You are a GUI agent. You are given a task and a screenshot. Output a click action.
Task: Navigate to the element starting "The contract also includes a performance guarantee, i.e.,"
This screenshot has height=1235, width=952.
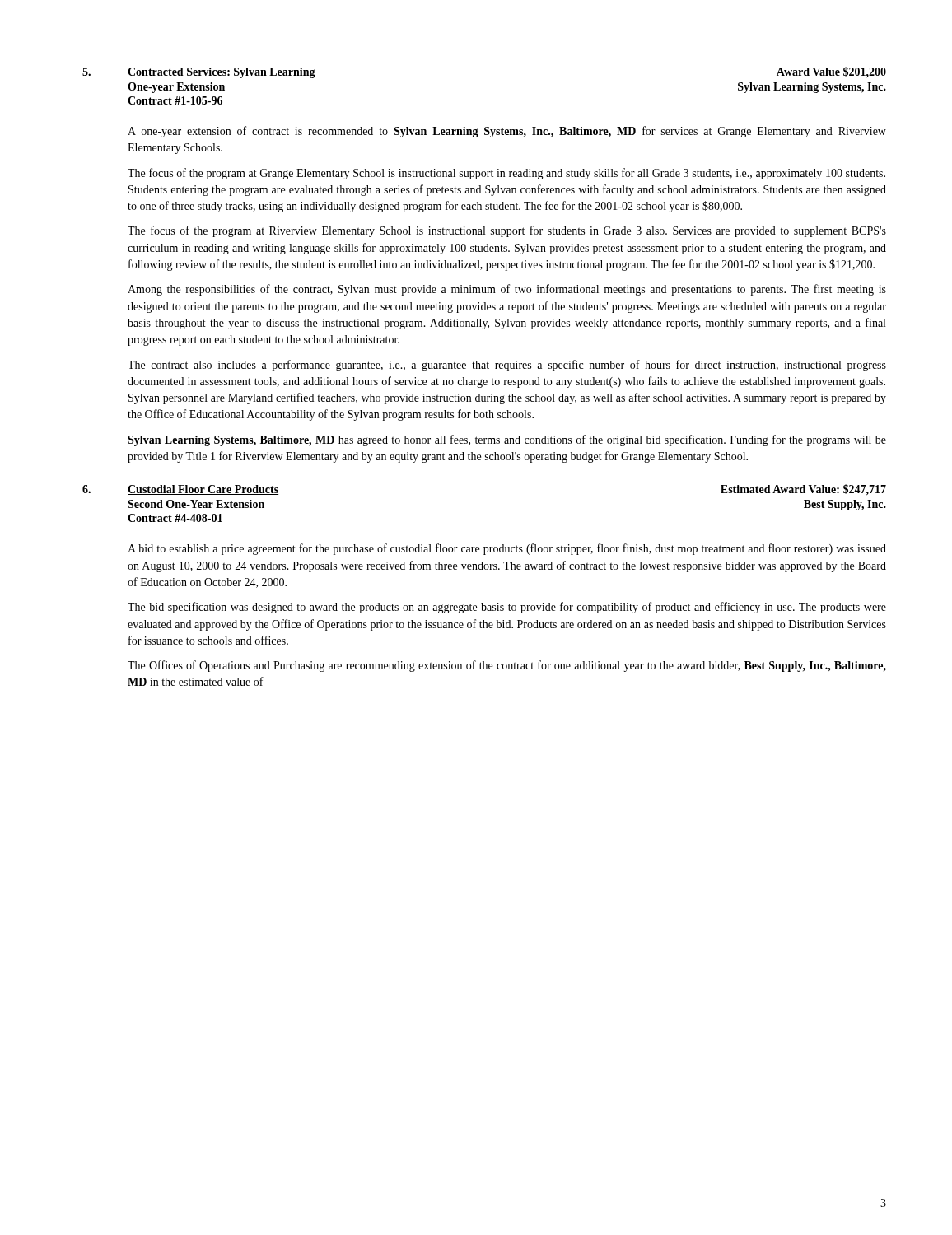point(507,390)
